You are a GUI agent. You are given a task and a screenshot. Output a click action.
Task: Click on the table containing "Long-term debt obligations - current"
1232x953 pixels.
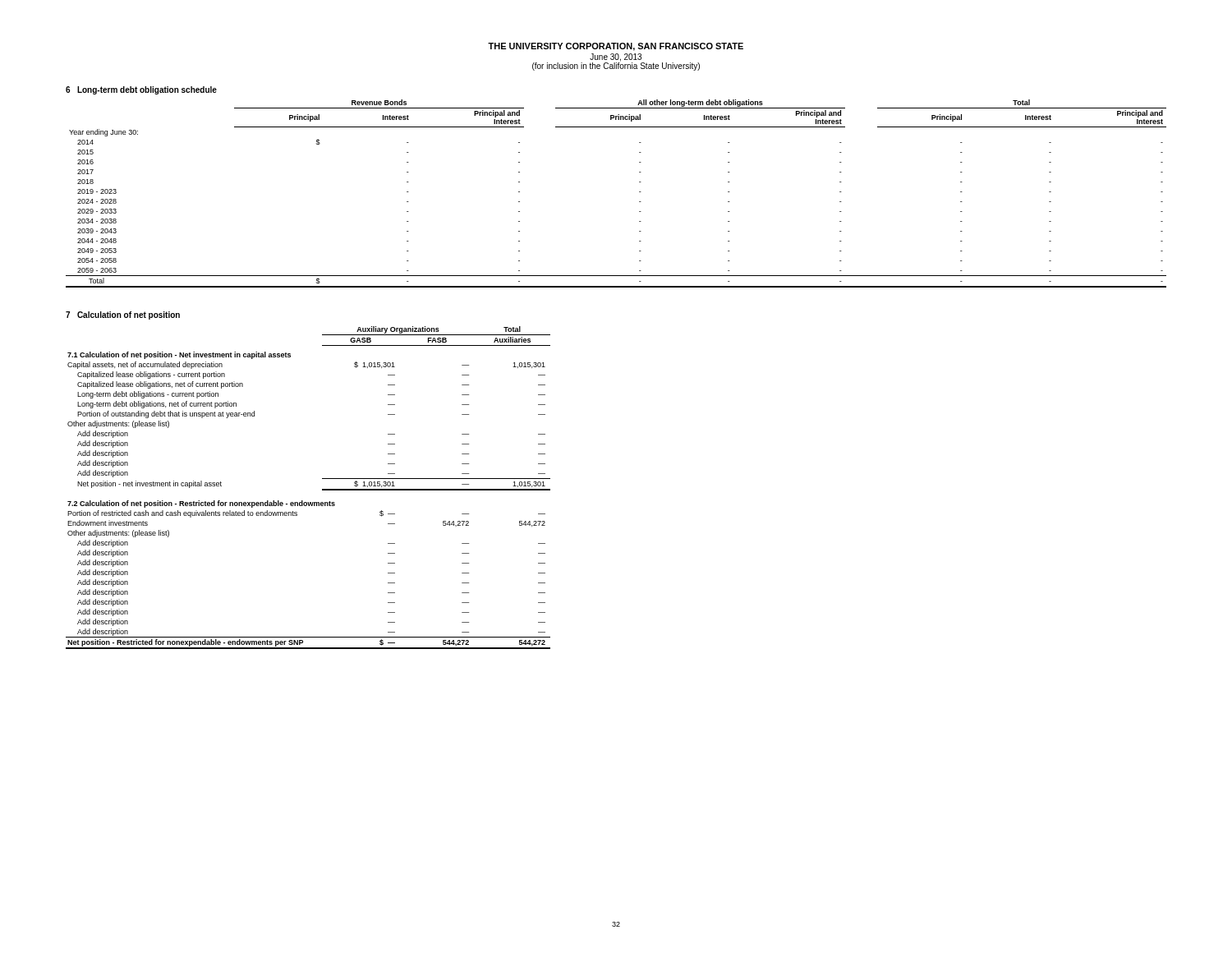point(616,486)
